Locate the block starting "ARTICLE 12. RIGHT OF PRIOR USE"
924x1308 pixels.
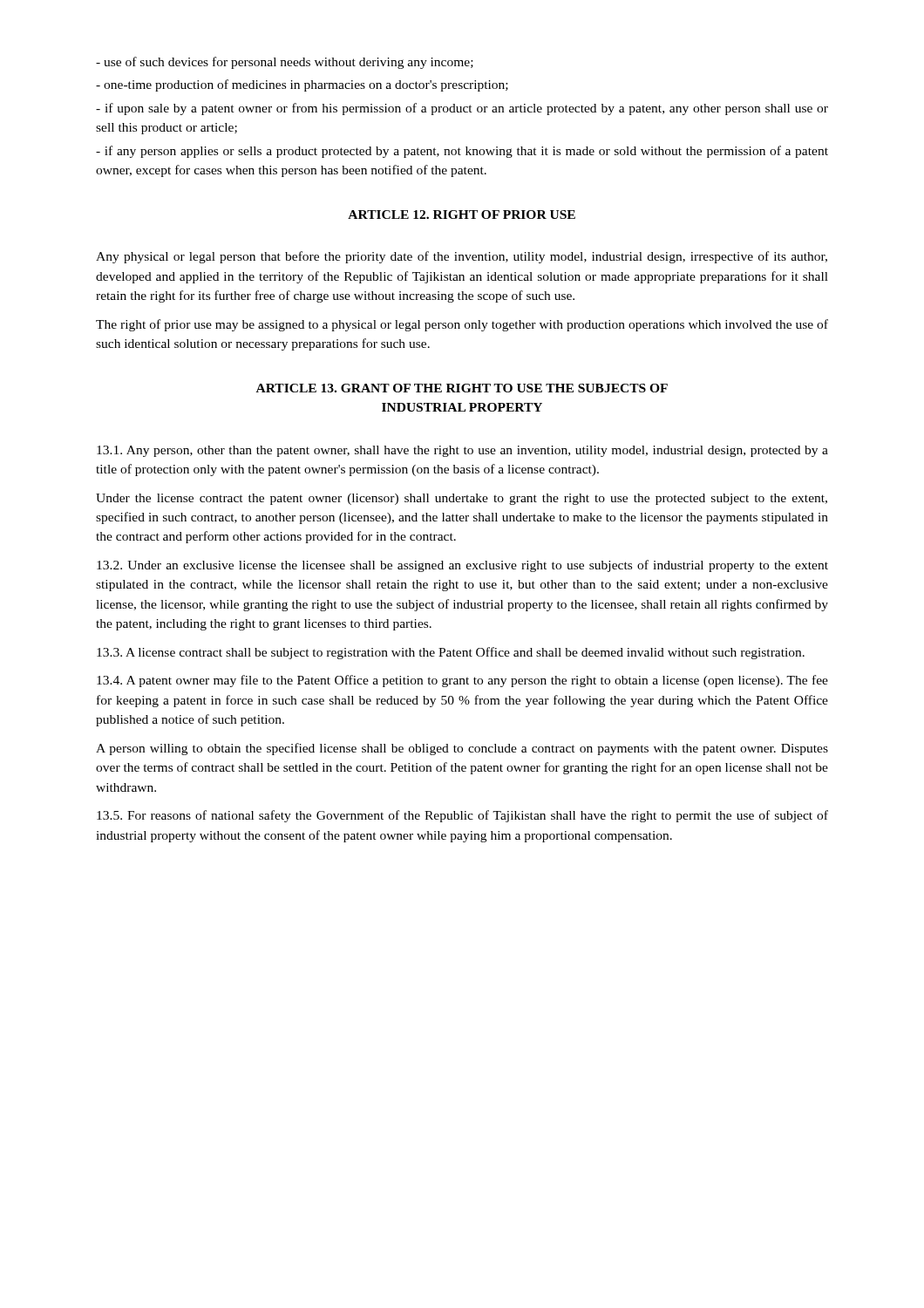click(x=462, y=214)
